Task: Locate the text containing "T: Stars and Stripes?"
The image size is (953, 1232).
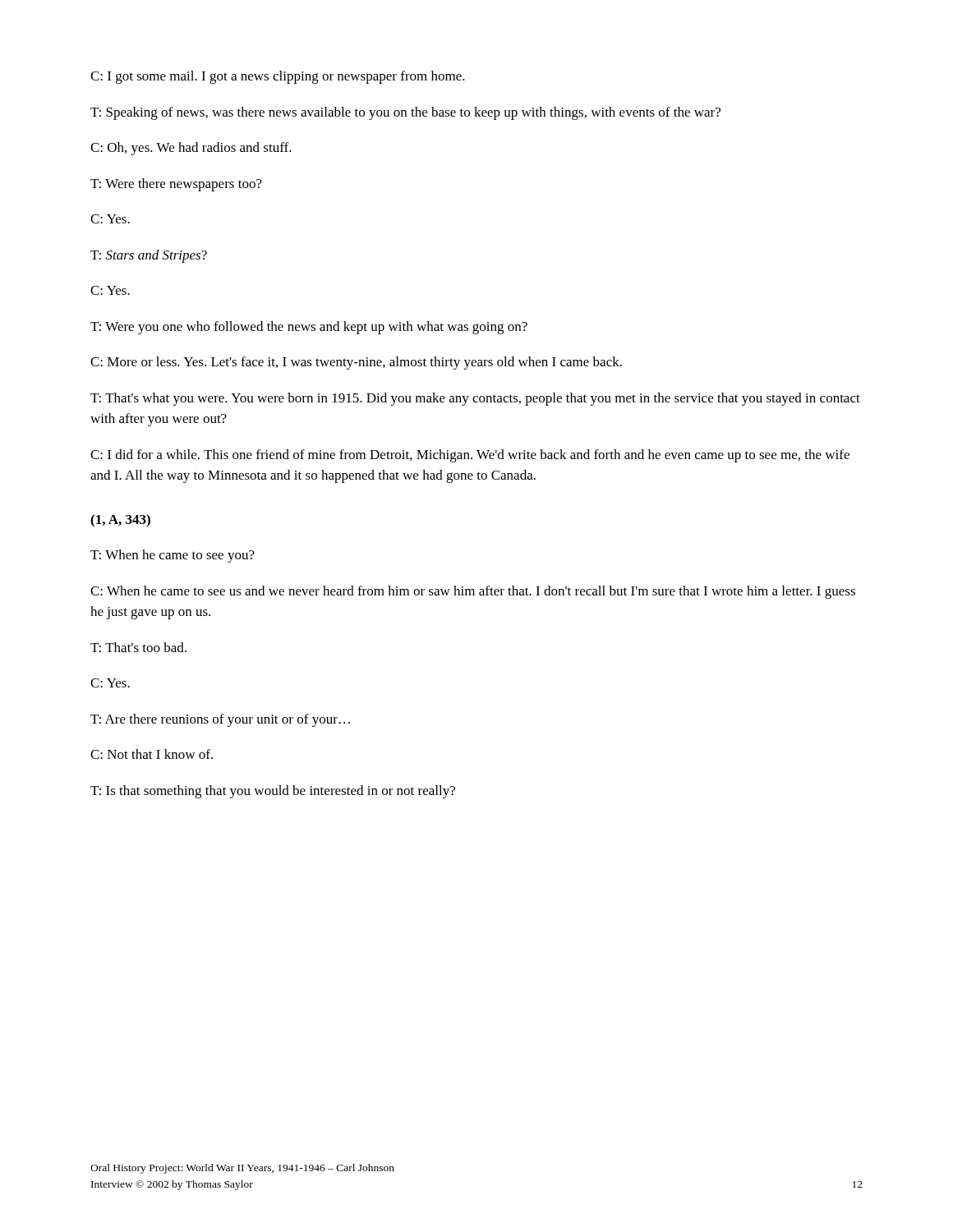Action: (149, 255)
